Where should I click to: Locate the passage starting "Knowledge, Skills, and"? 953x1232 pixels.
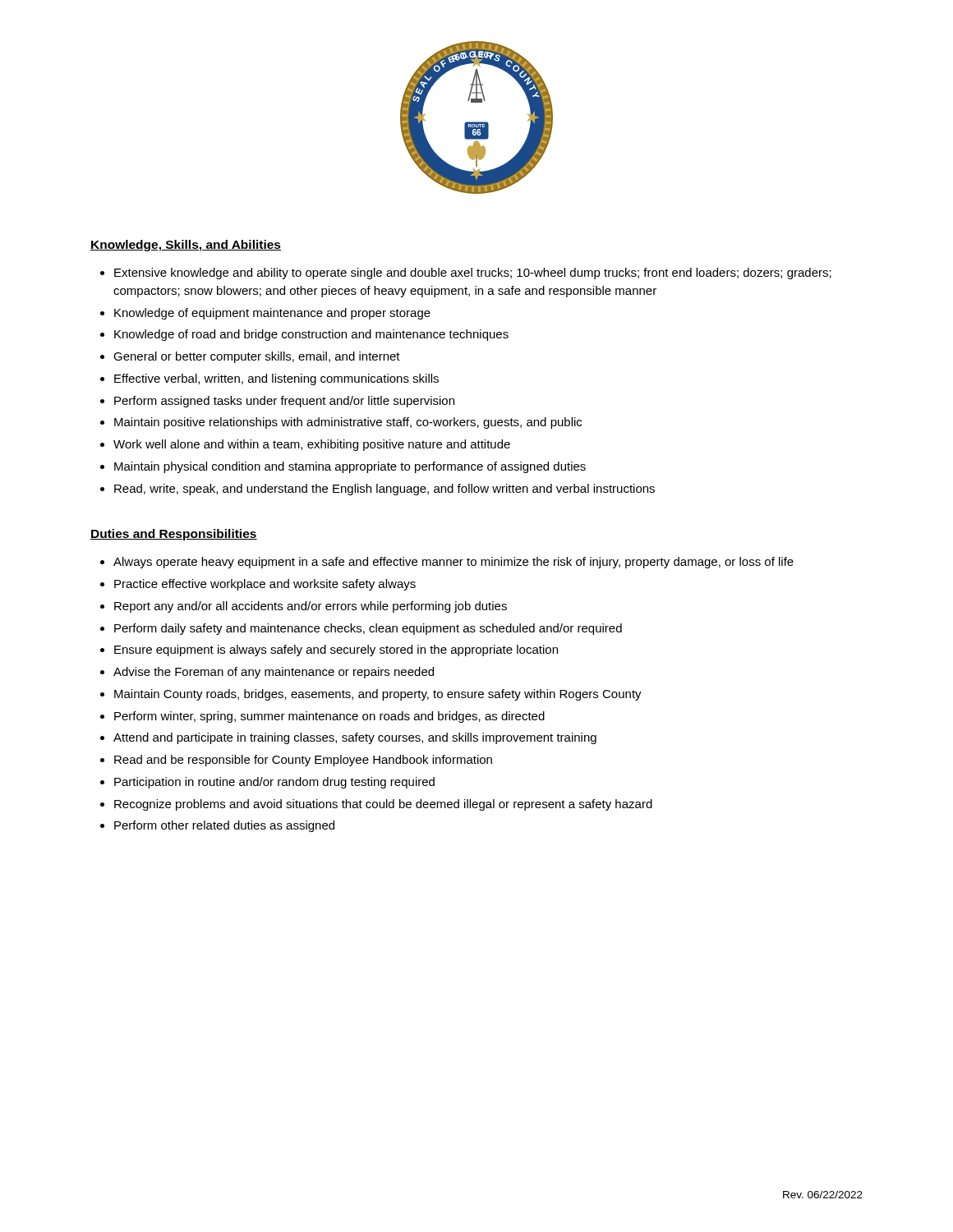186,244
